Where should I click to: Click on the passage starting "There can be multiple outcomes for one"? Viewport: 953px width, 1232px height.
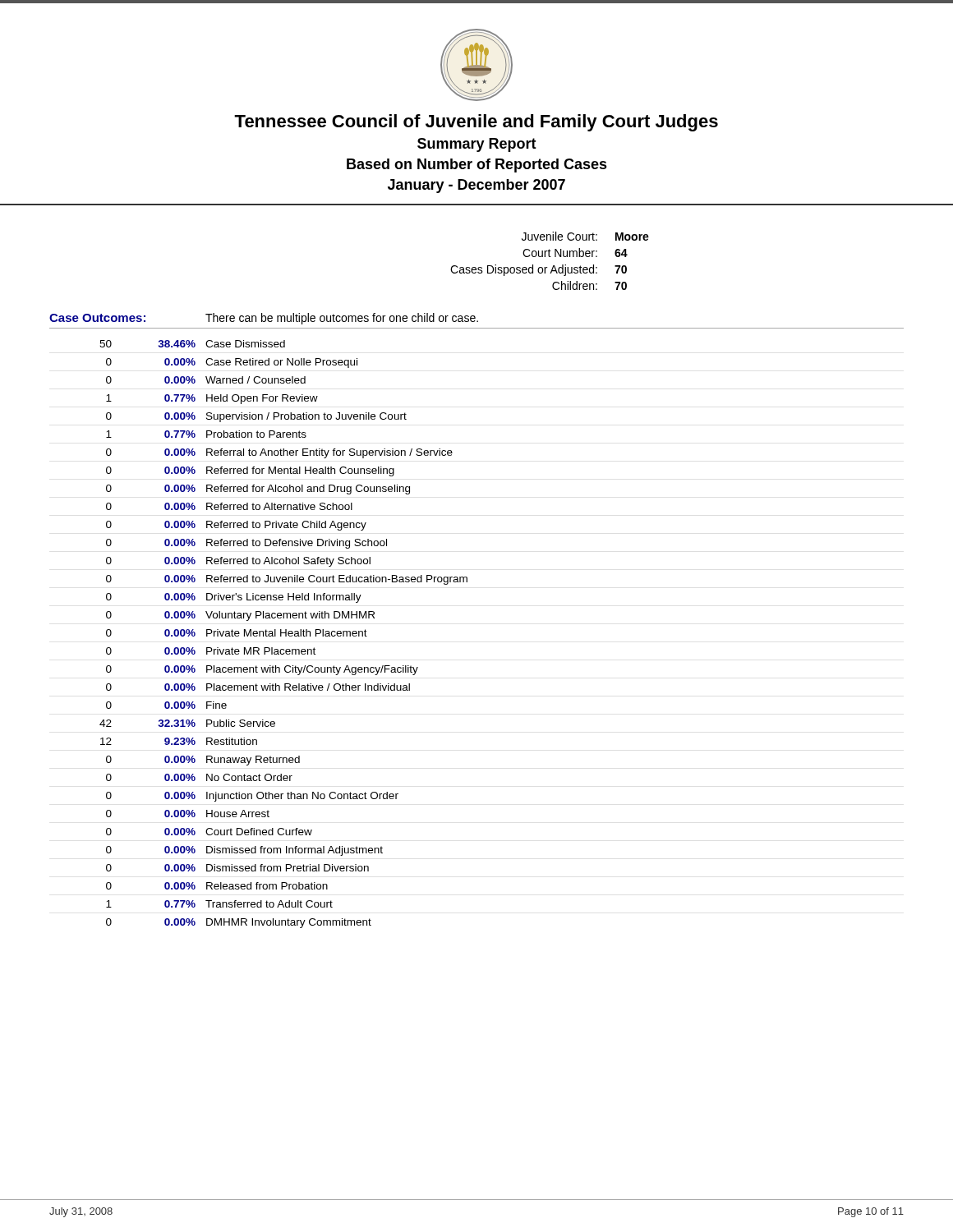[x=342, y=318]
